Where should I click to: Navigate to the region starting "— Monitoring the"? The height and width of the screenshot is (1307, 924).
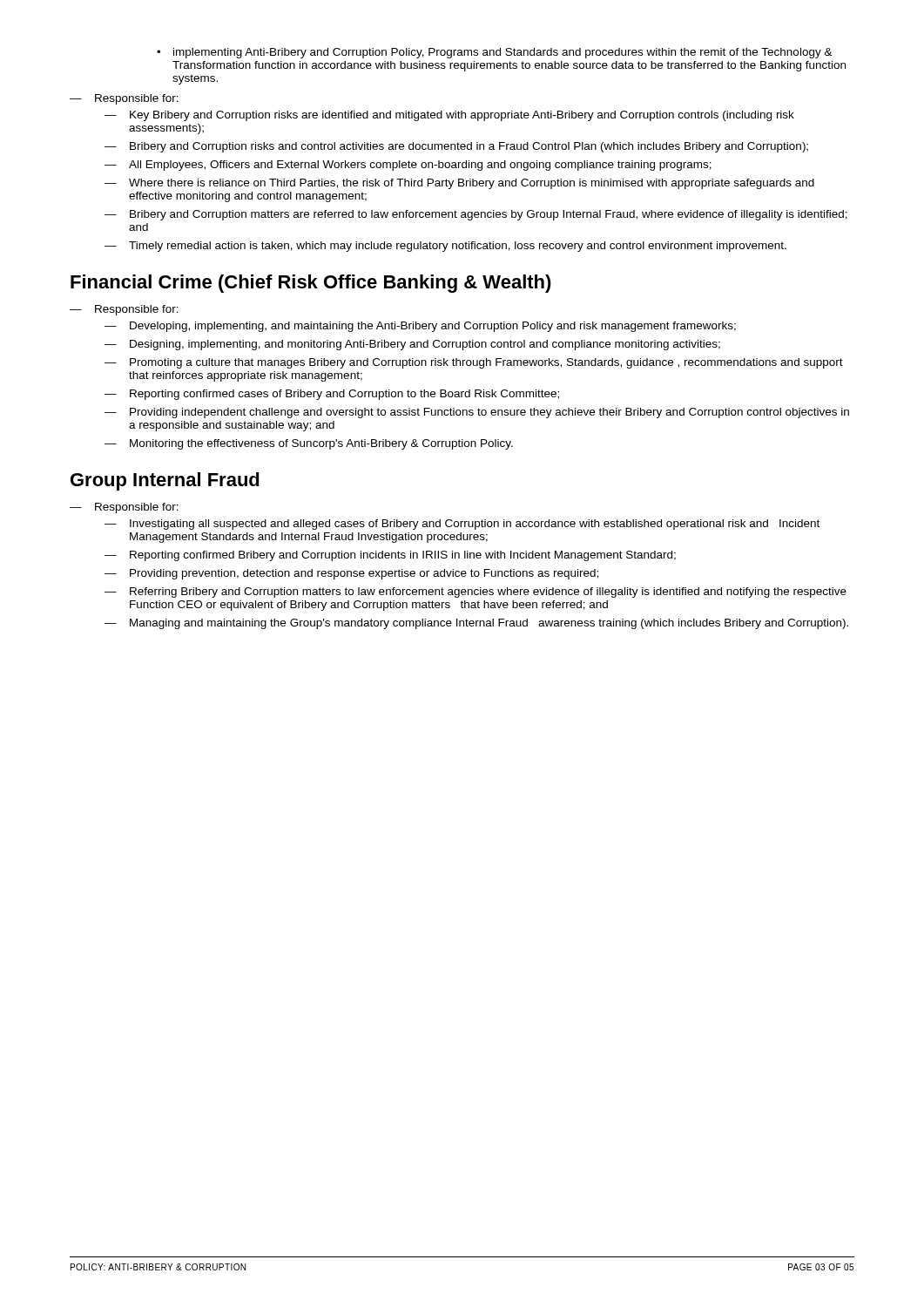(x=479, y=443)
